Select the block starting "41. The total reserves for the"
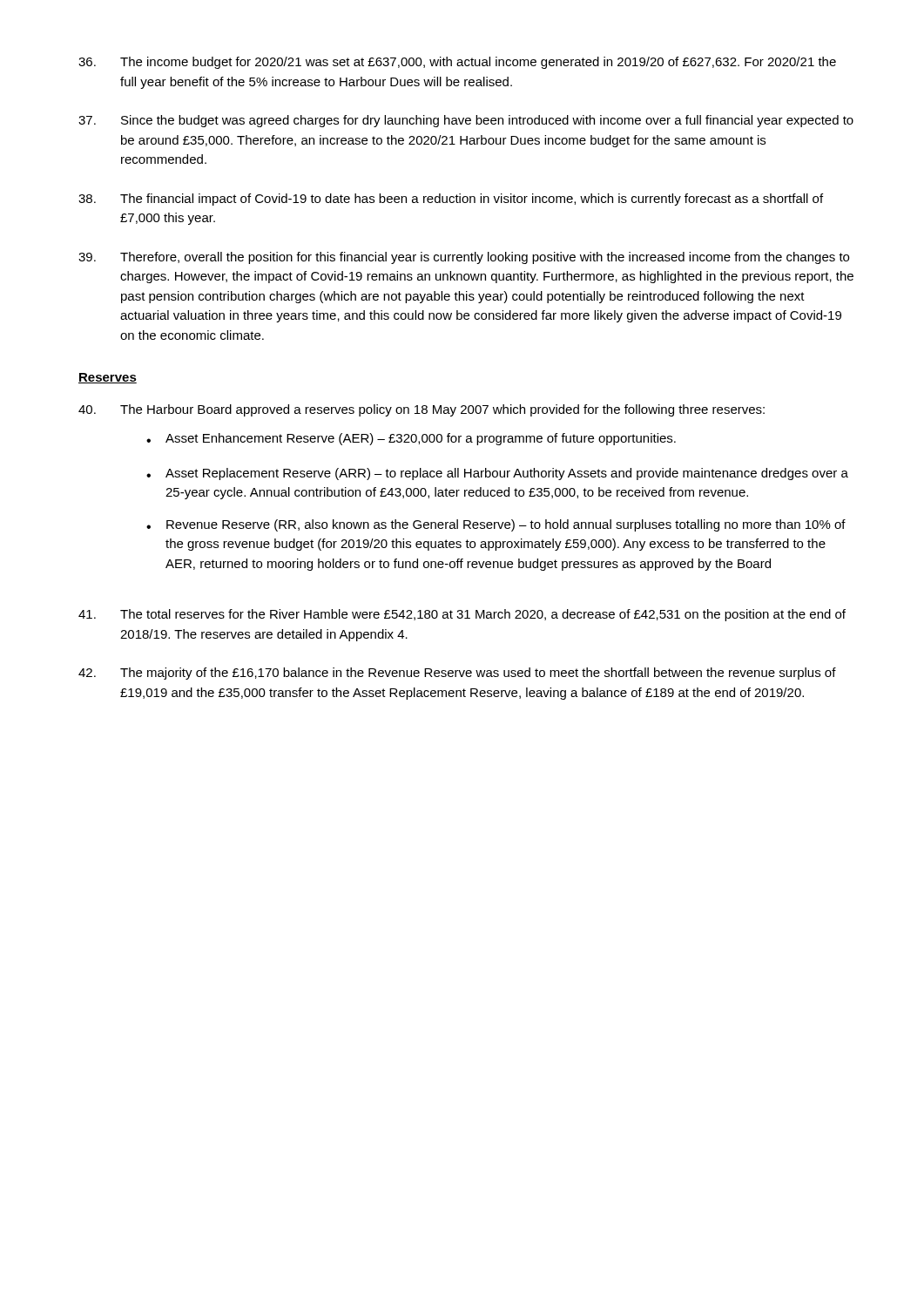Screen dimensions: 1307x924 click(466, 624)
